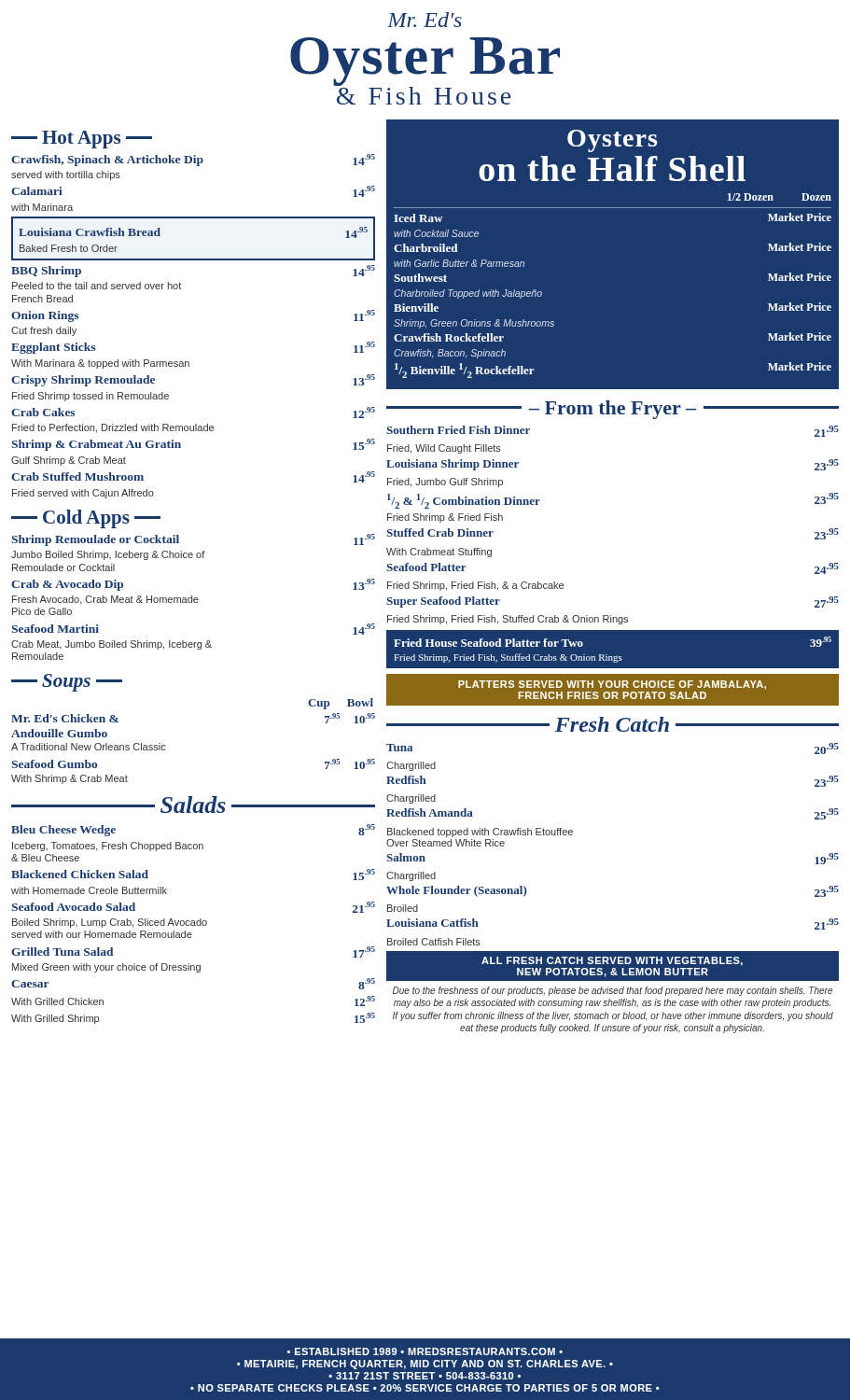Locate the element starting "Calamari 14.95 with Marinara"
This screenshot has height=1400, width=850.
[x=42, y=191]
